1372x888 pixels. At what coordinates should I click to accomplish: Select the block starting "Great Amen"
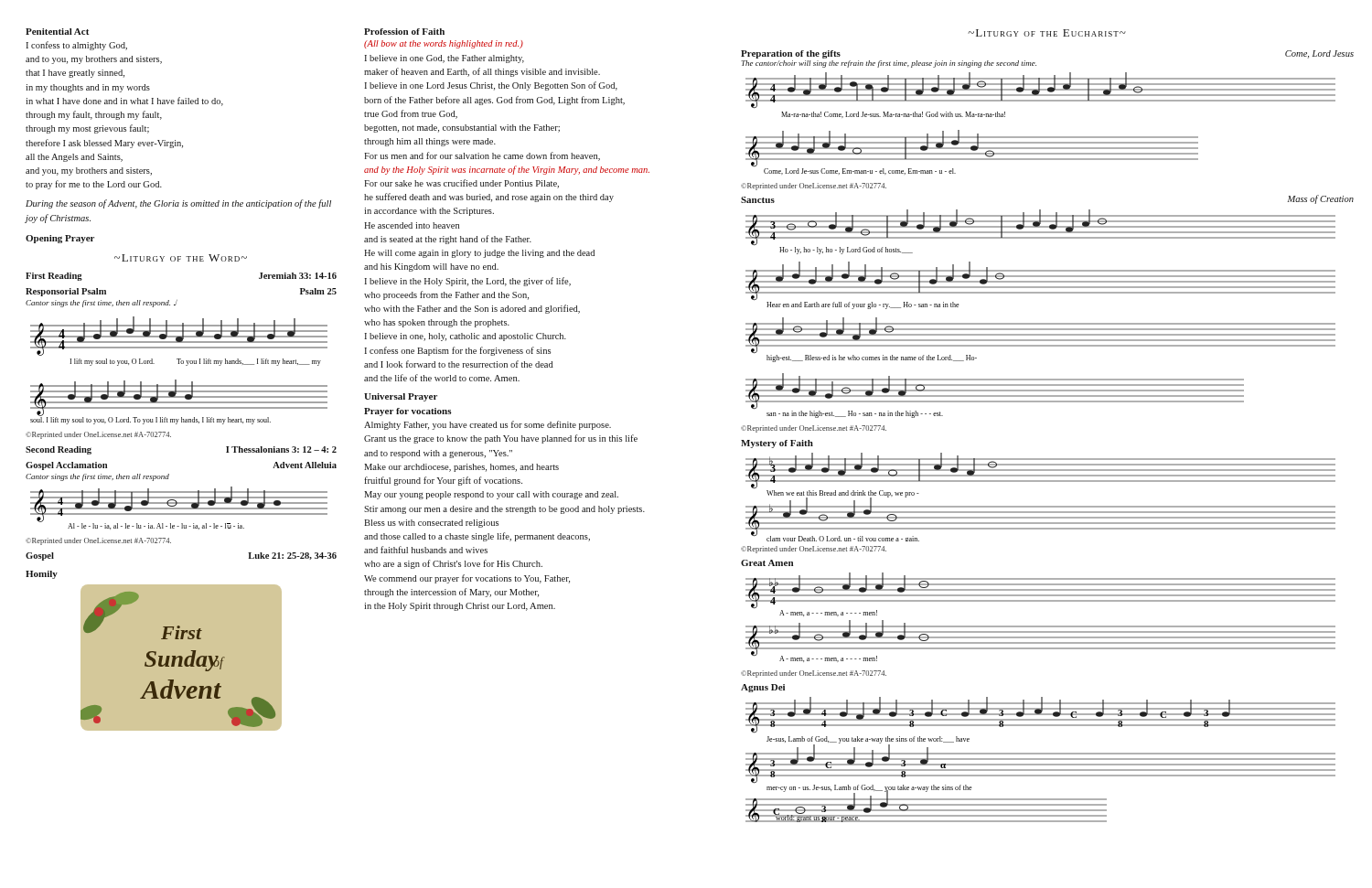[767, 562]
